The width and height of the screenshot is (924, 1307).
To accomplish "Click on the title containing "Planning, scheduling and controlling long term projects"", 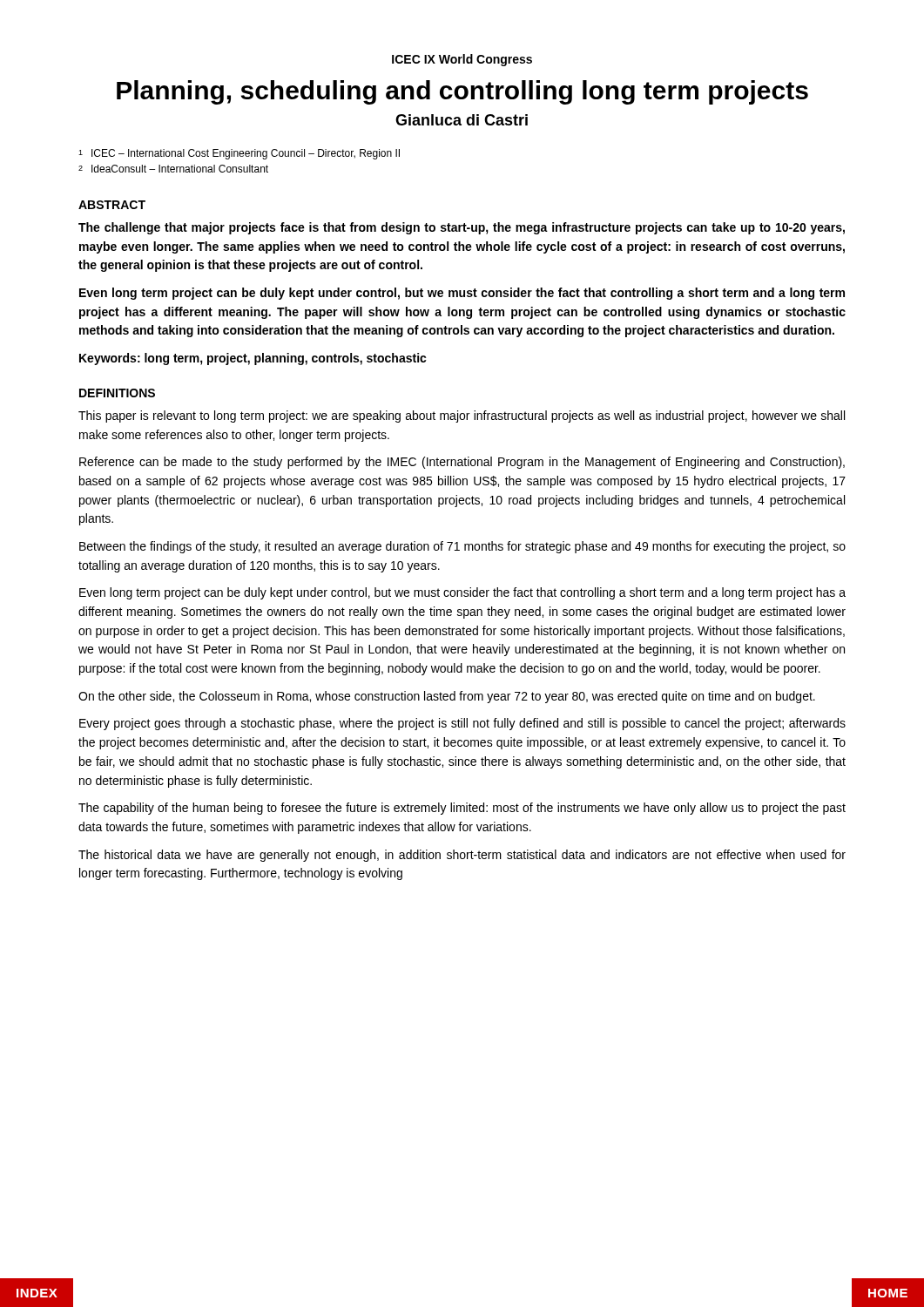I will pos(462,91).
